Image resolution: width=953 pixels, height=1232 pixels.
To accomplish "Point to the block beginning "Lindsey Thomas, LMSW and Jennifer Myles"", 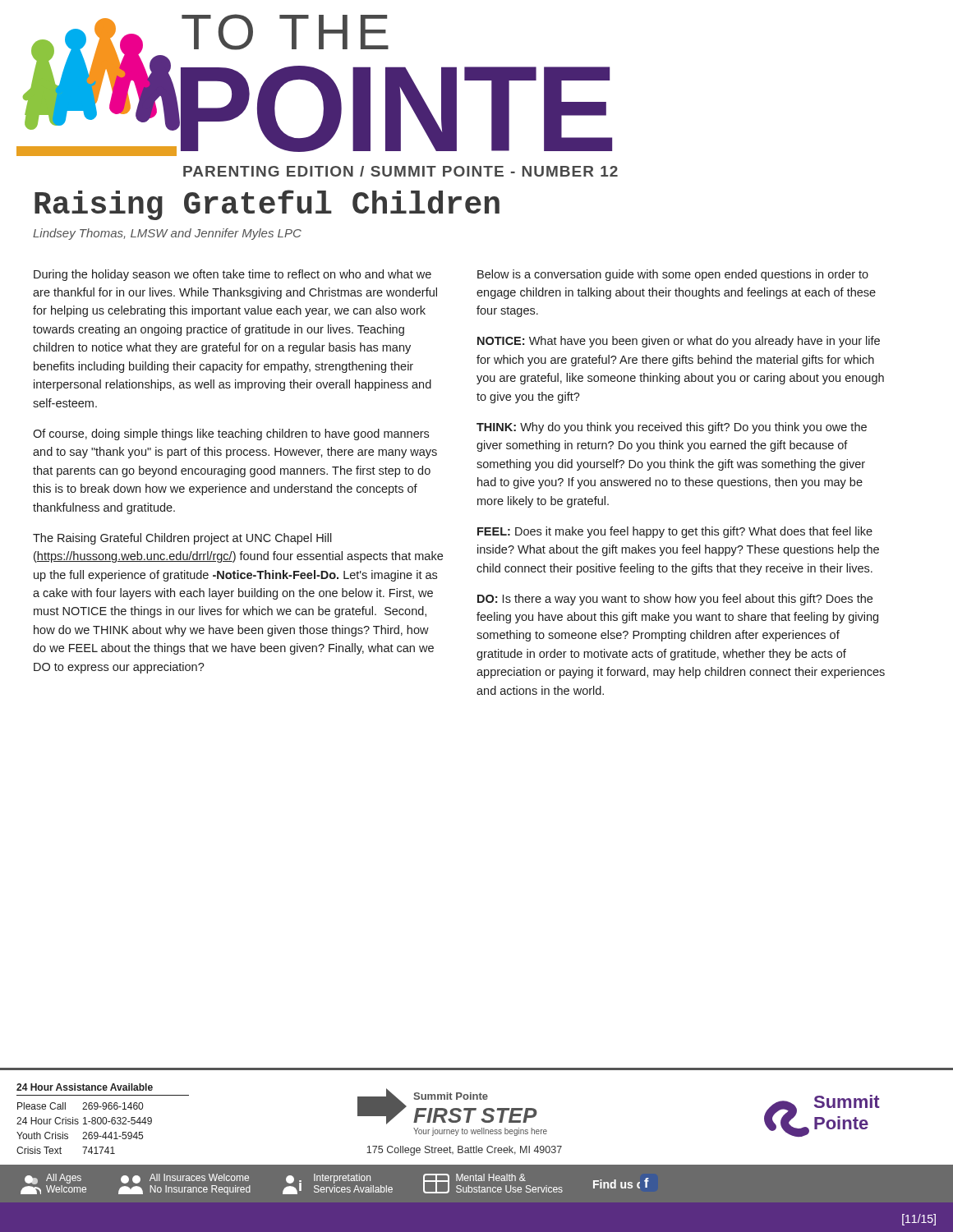I will (x=167, y=234).
